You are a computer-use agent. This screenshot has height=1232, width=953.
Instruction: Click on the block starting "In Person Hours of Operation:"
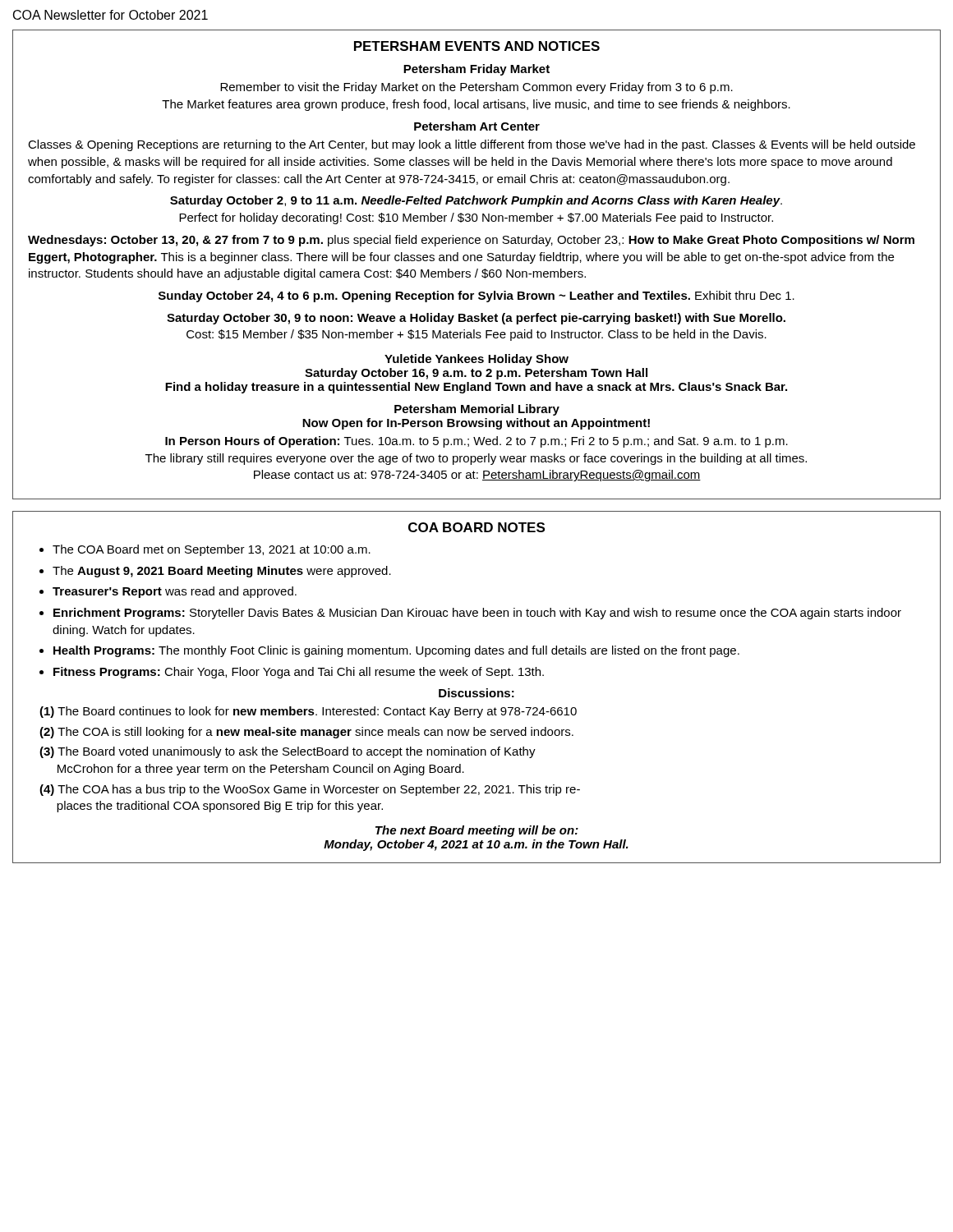point(476,458)
